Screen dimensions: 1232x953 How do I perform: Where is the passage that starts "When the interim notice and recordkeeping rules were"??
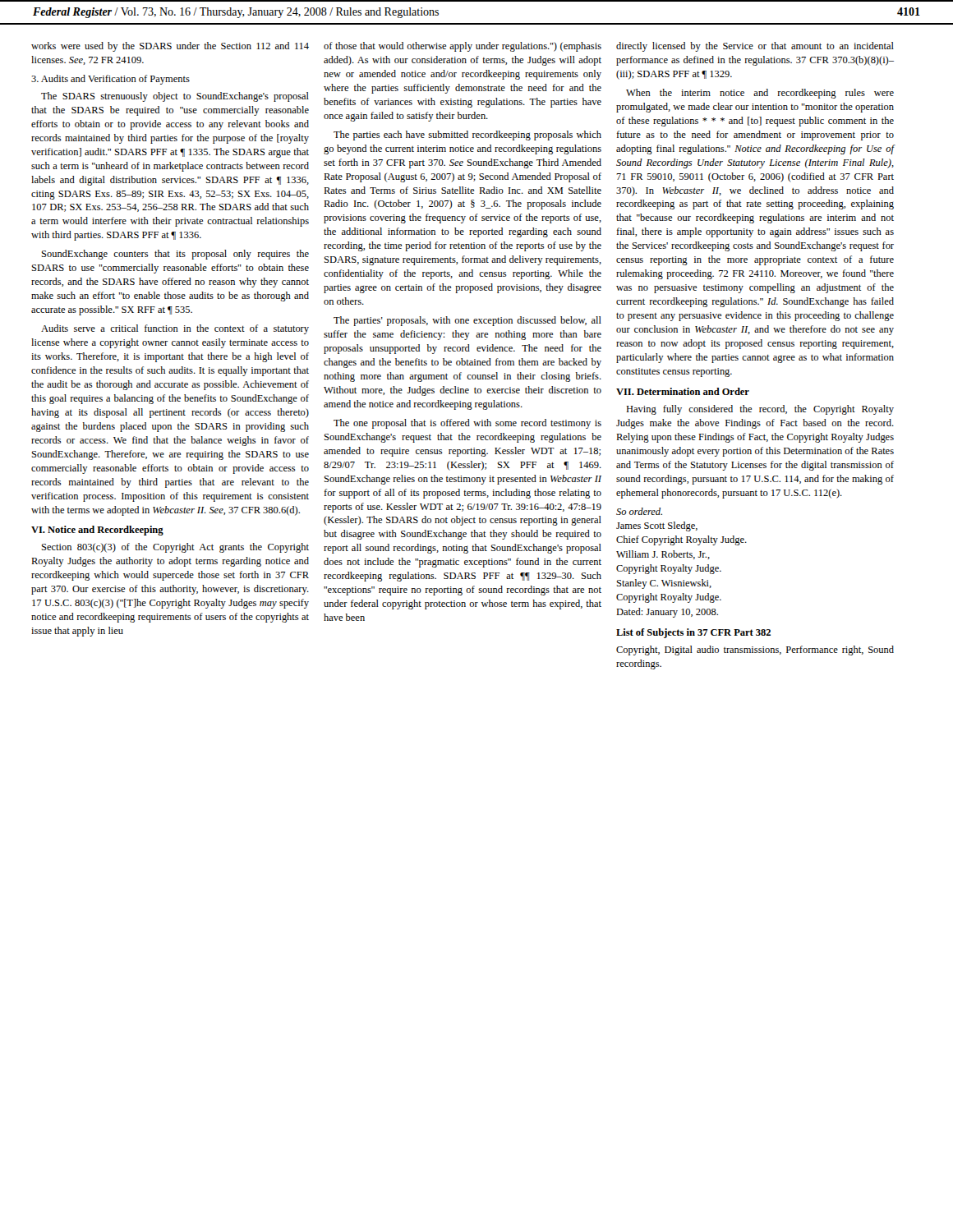click(x=755, y=232)
